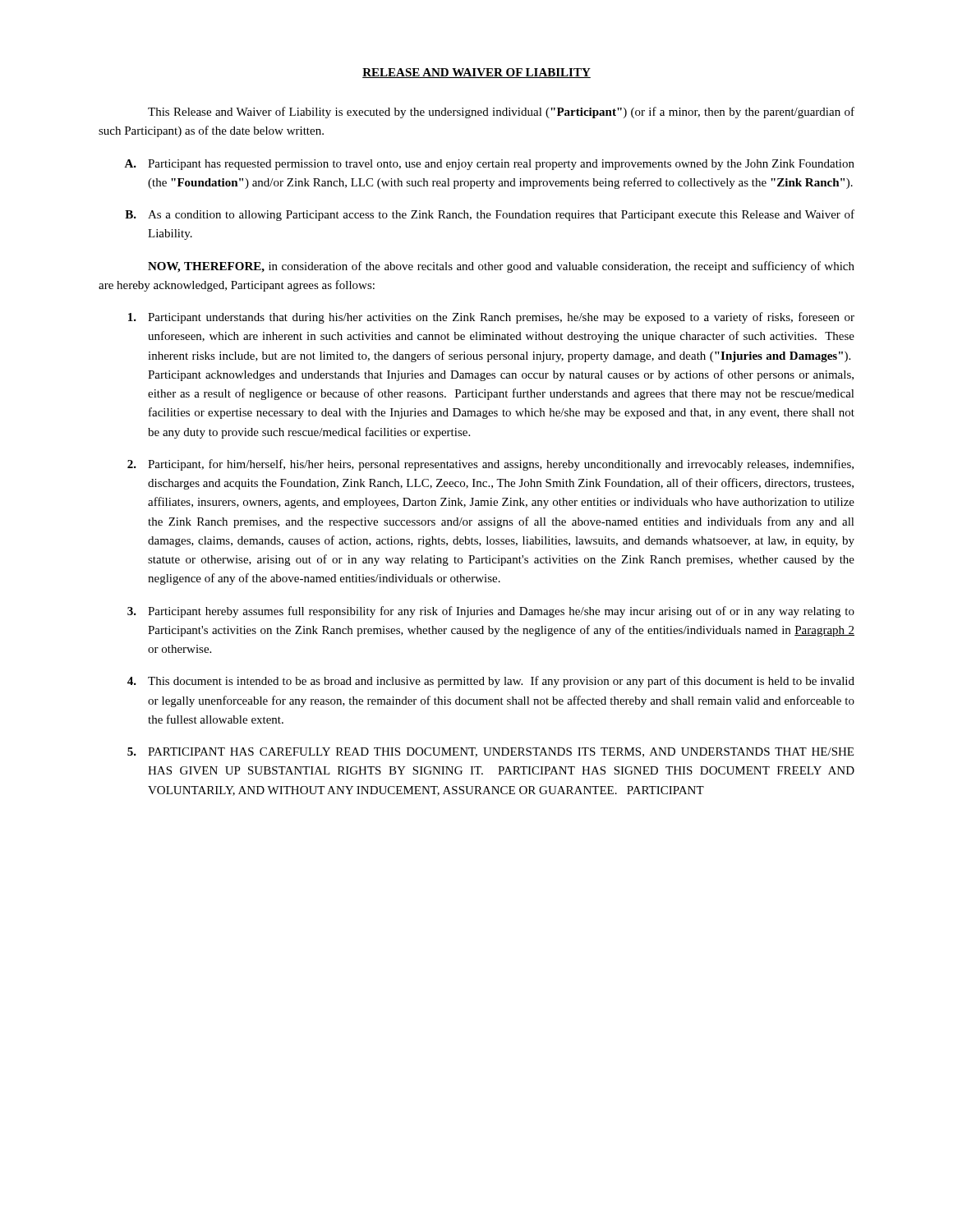Locate the list item that reads "Participant understands that during his/her activities"
953x1232 pixels.
476,375
